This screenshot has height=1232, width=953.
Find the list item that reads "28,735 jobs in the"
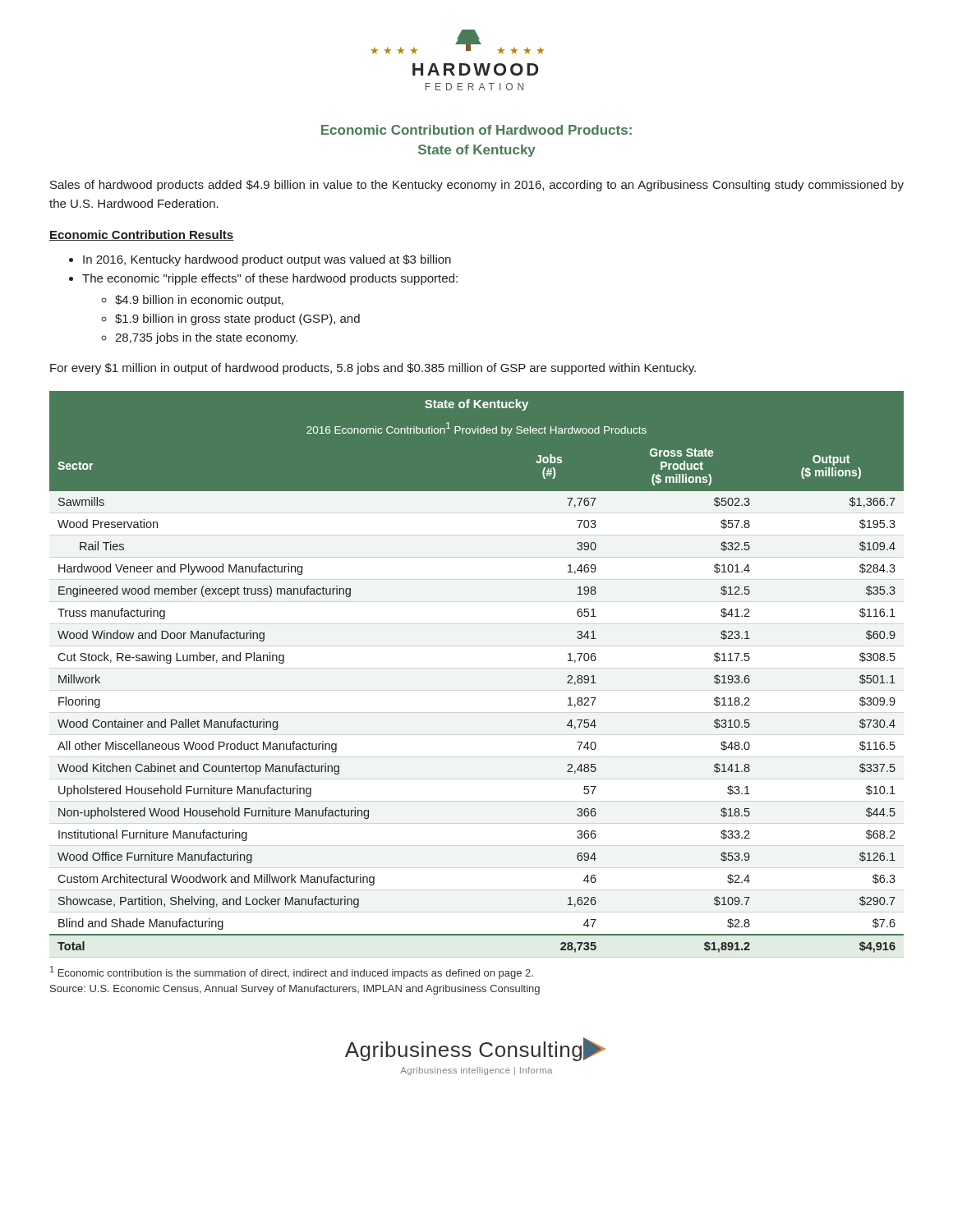[x=207, y=337]
